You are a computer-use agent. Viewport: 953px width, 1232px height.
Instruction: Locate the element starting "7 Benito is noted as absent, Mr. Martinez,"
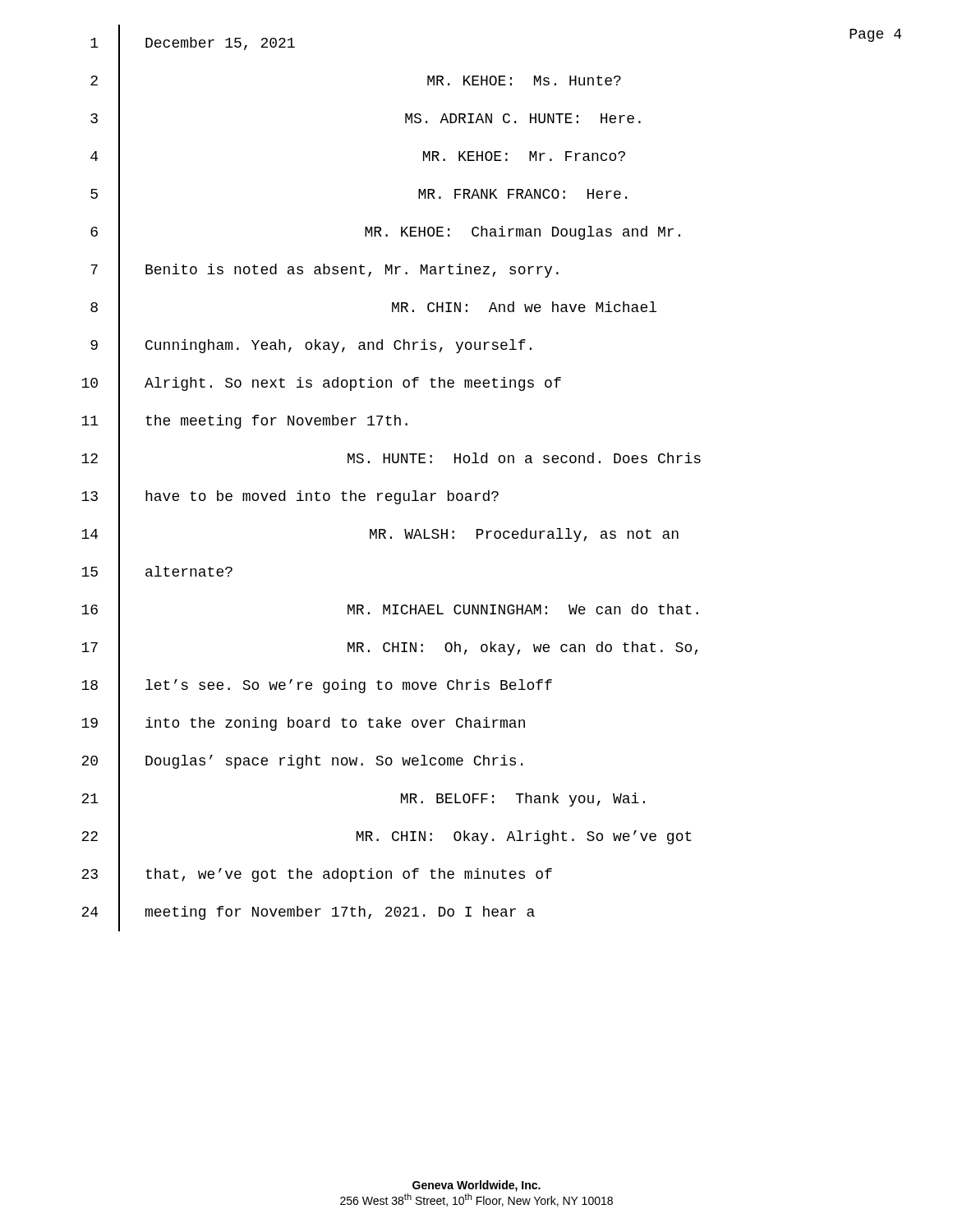tap(476, 270)
